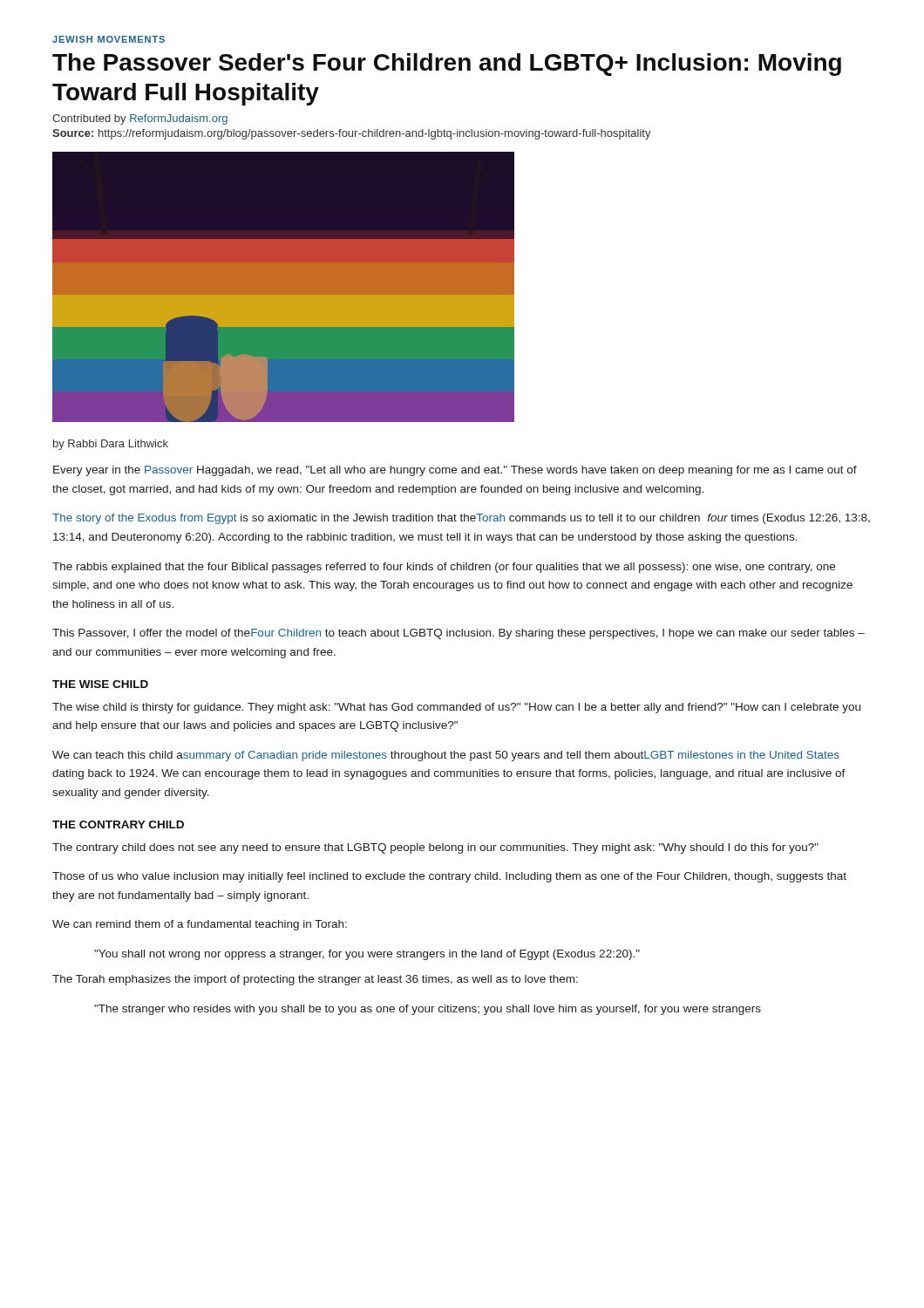Click where it says "Source: https://reformjudaism.org/blog/passover-seders-four-children-and-lgbtq-inclusion-moving-toward-full-hospitality"
924x1308 pixels.
[x=351, y=133]
